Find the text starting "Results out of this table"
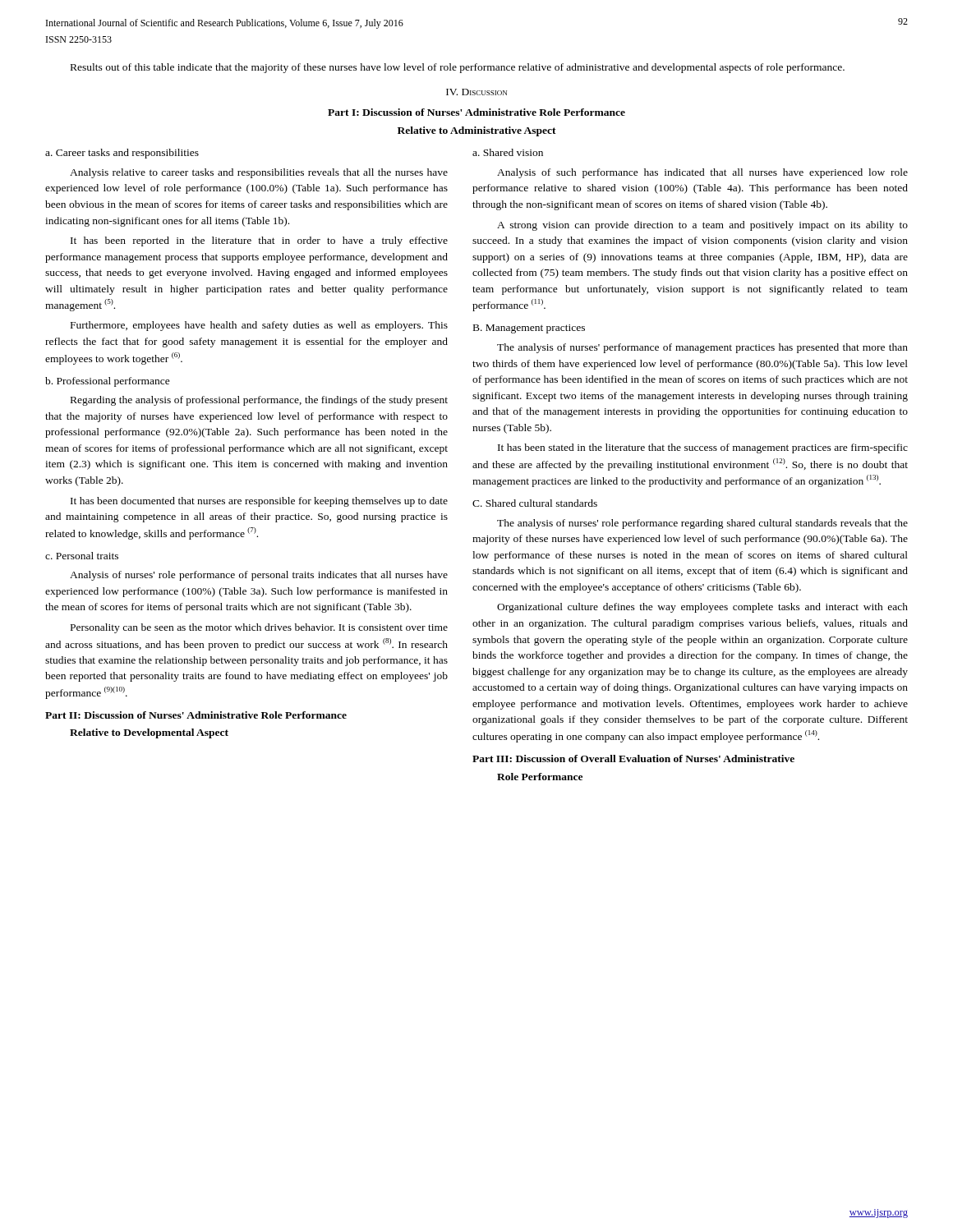953x1232 pixels. coord(476,67)
